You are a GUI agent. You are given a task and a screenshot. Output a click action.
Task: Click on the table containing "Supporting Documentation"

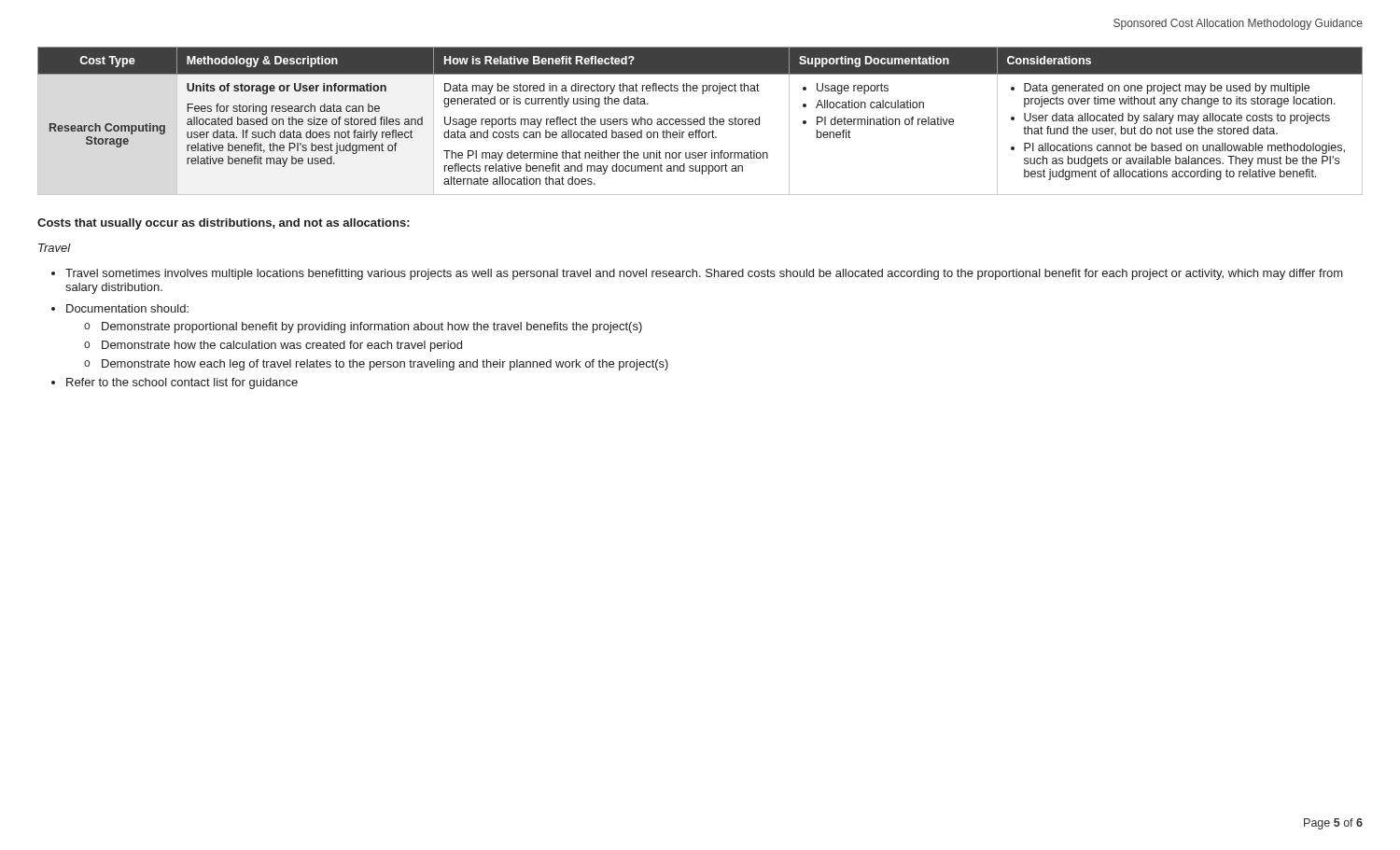click(700, 121)
